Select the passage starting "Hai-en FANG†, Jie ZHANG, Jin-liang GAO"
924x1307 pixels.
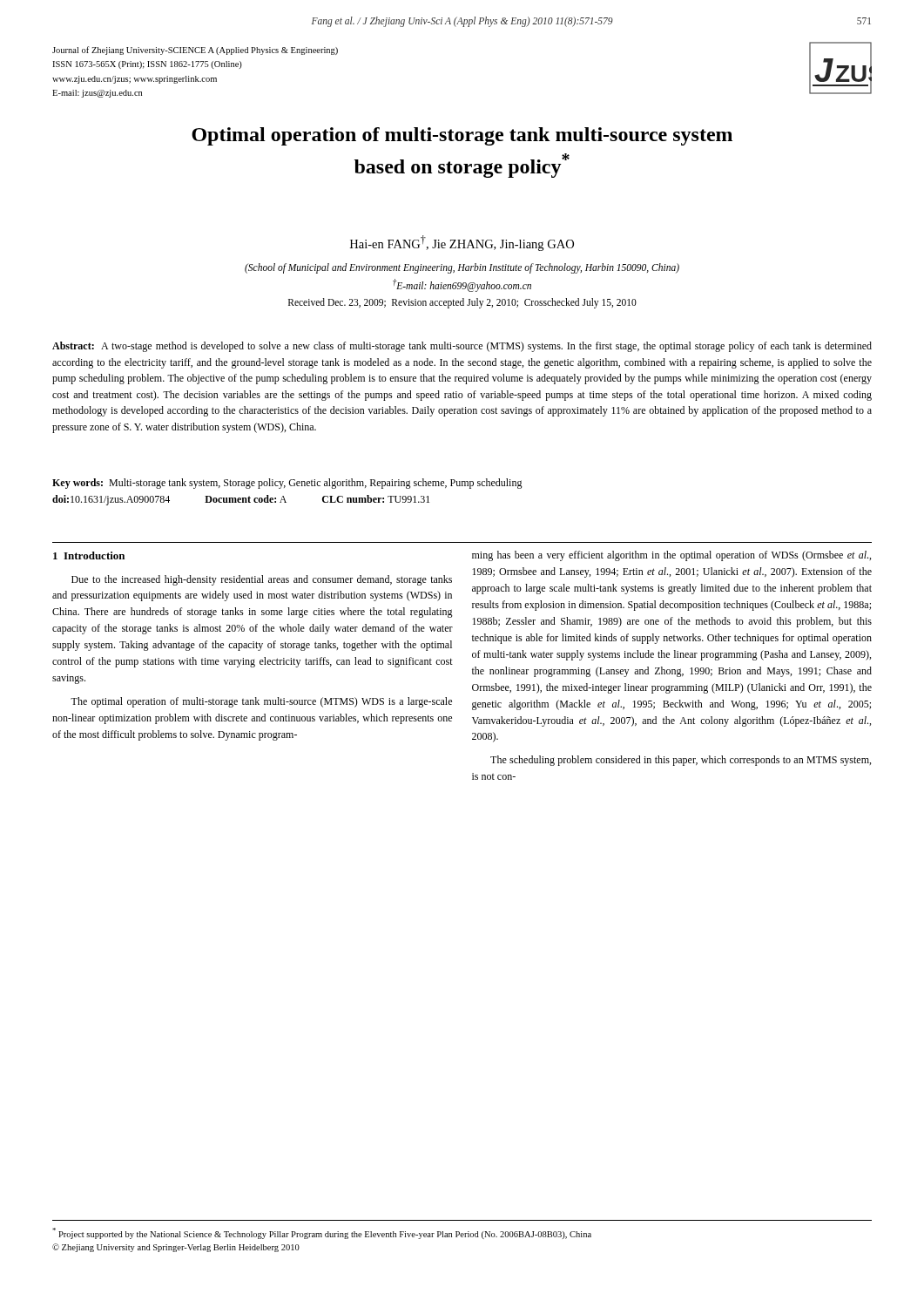tap(462, 242)
